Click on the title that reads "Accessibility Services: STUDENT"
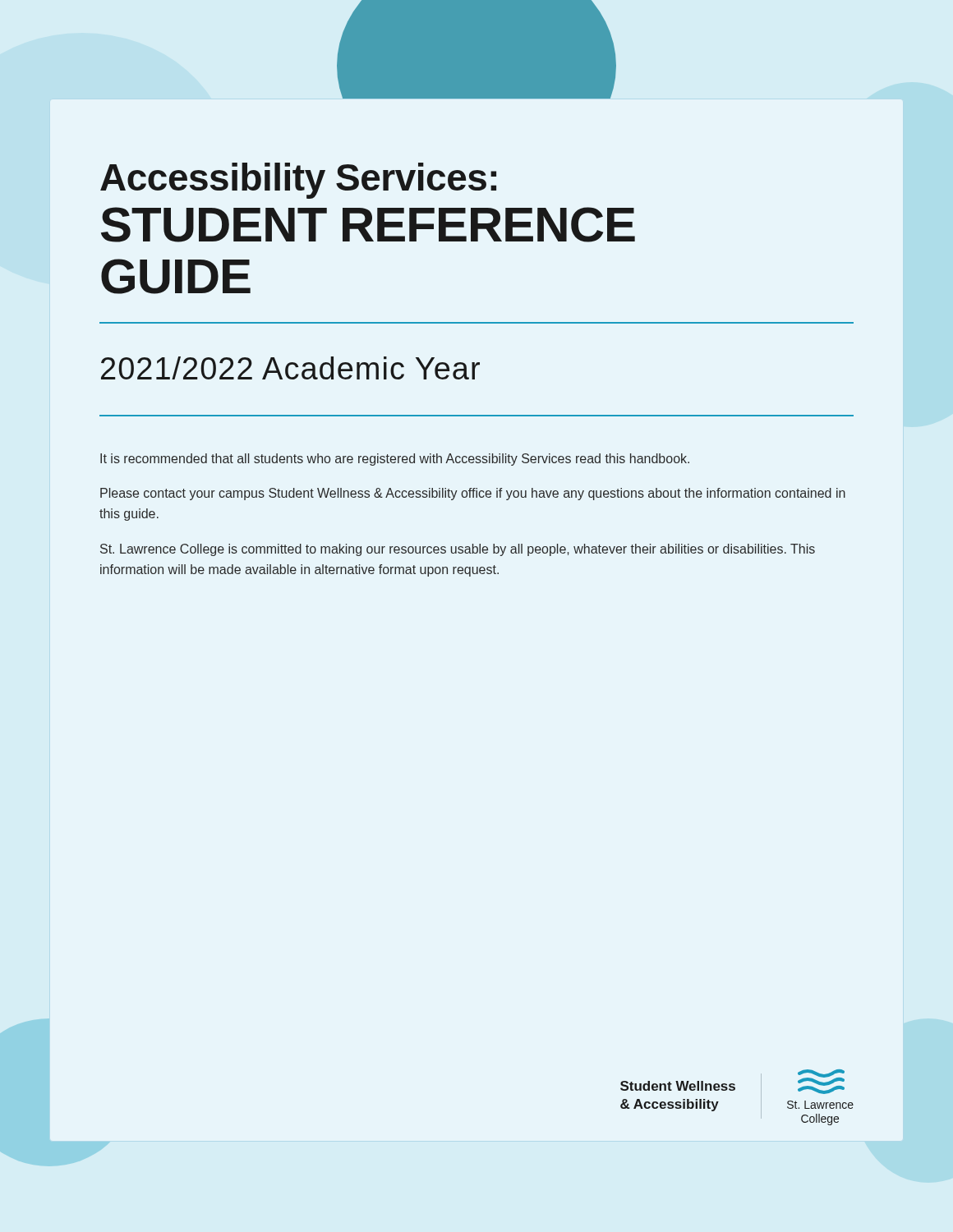953x1232 pixels. point(476,229)
